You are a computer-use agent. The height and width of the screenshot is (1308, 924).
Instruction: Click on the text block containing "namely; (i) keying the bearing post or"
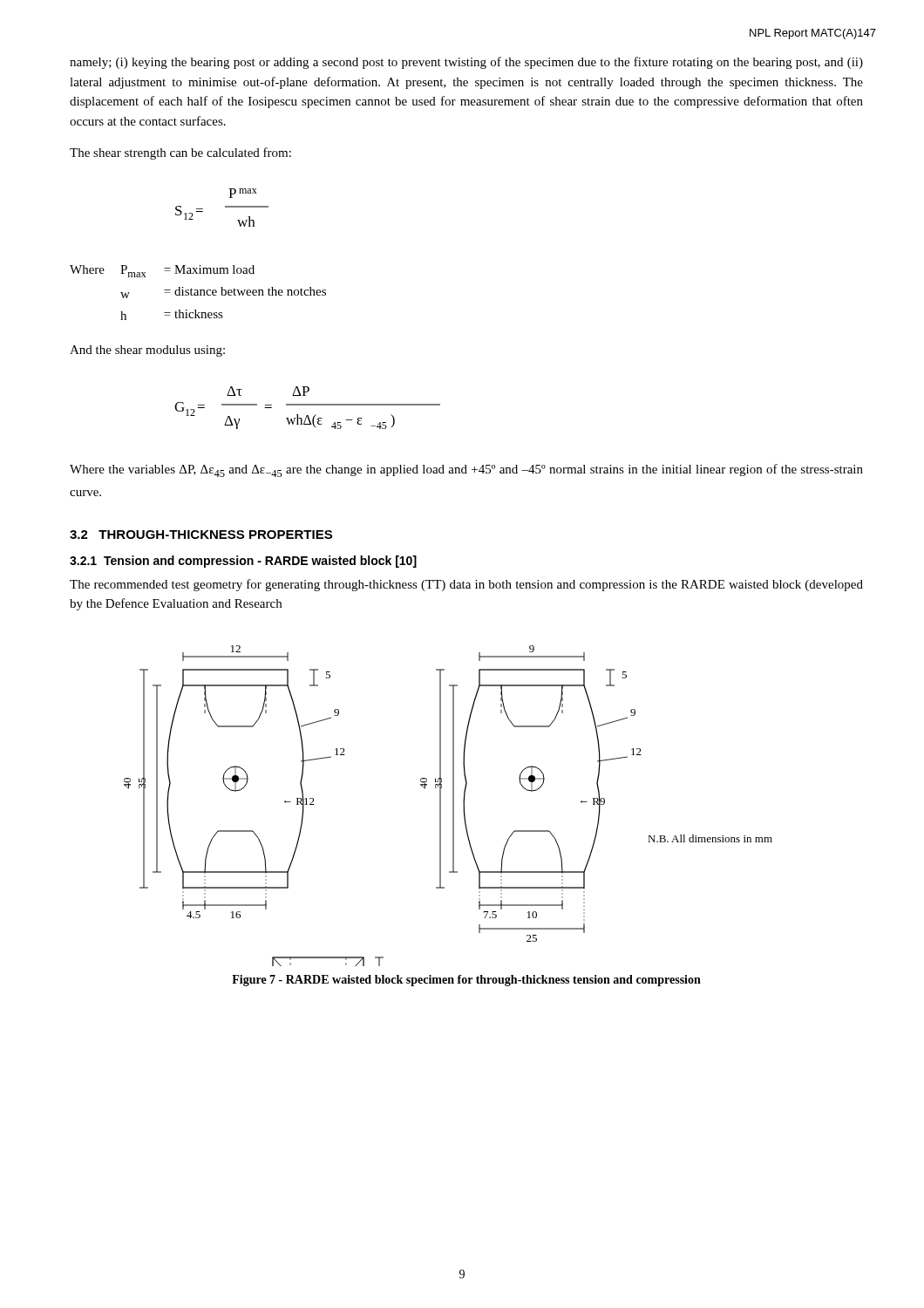click(466, 91)
